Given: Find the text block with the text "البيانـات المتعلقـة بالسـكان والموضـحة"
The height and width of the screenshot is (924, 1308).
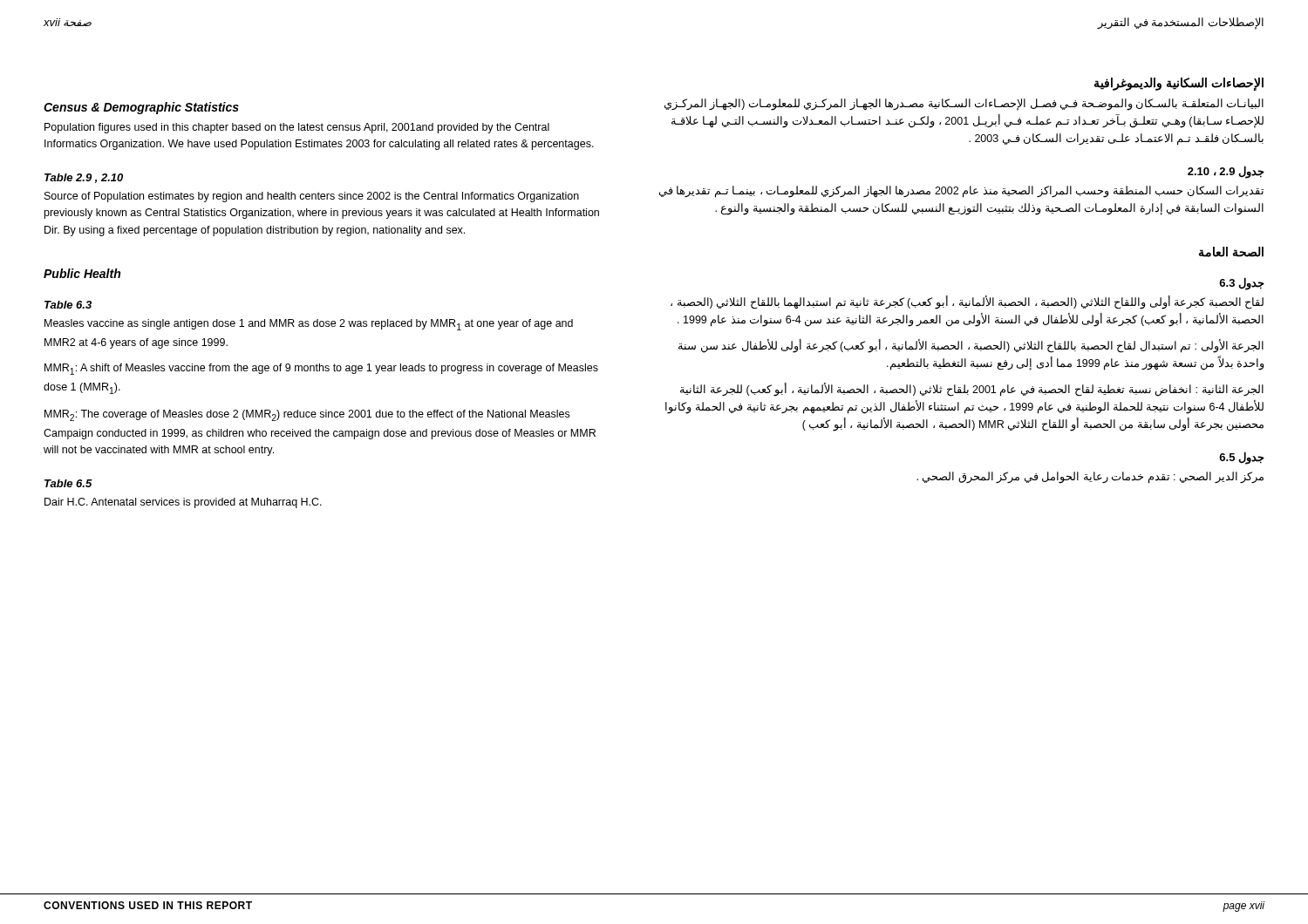Looking at the screenshot, I should (x=964, y=121).
